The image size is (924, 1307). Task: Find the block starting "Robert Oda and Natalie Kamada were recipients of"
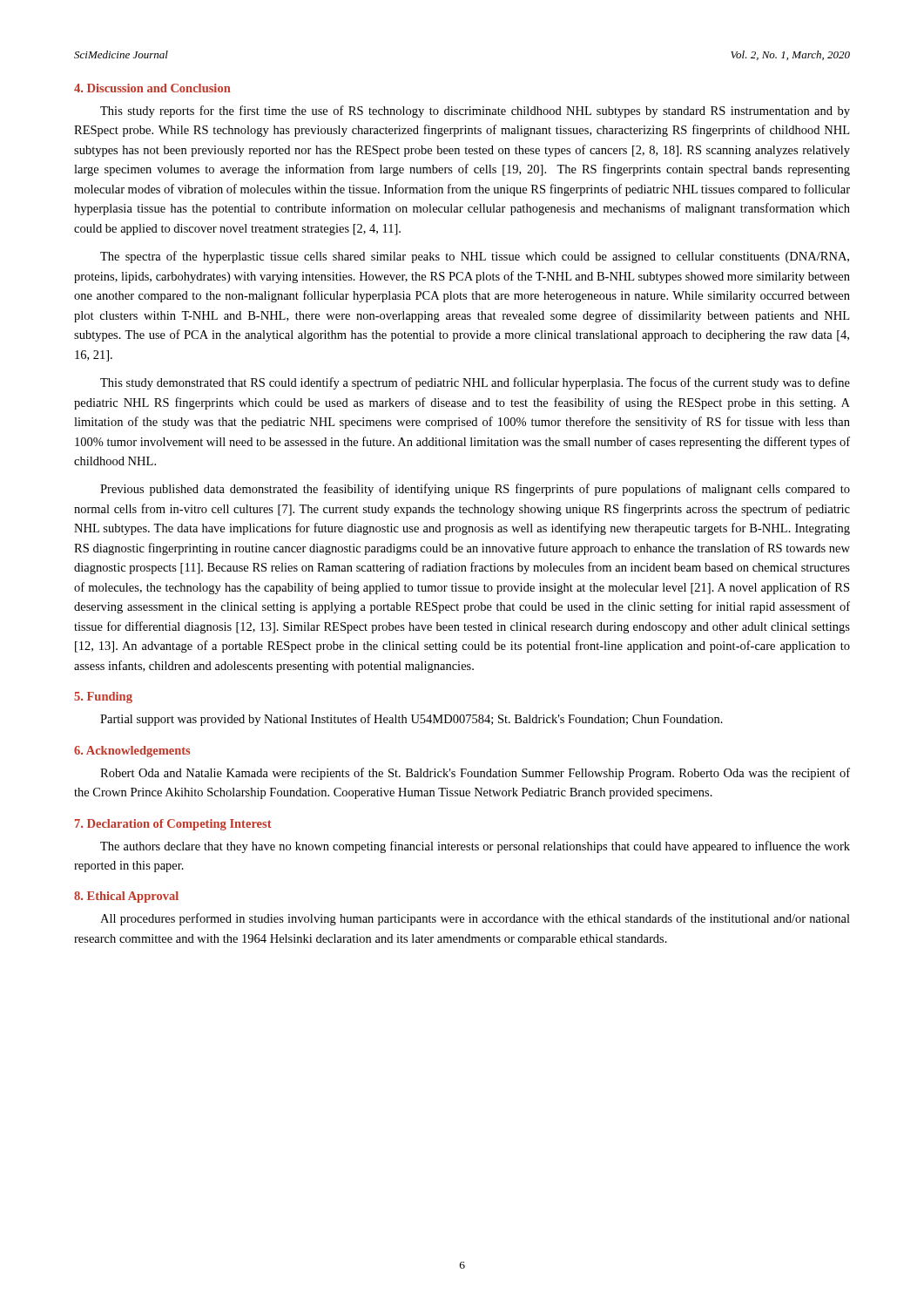pos(462,782)
